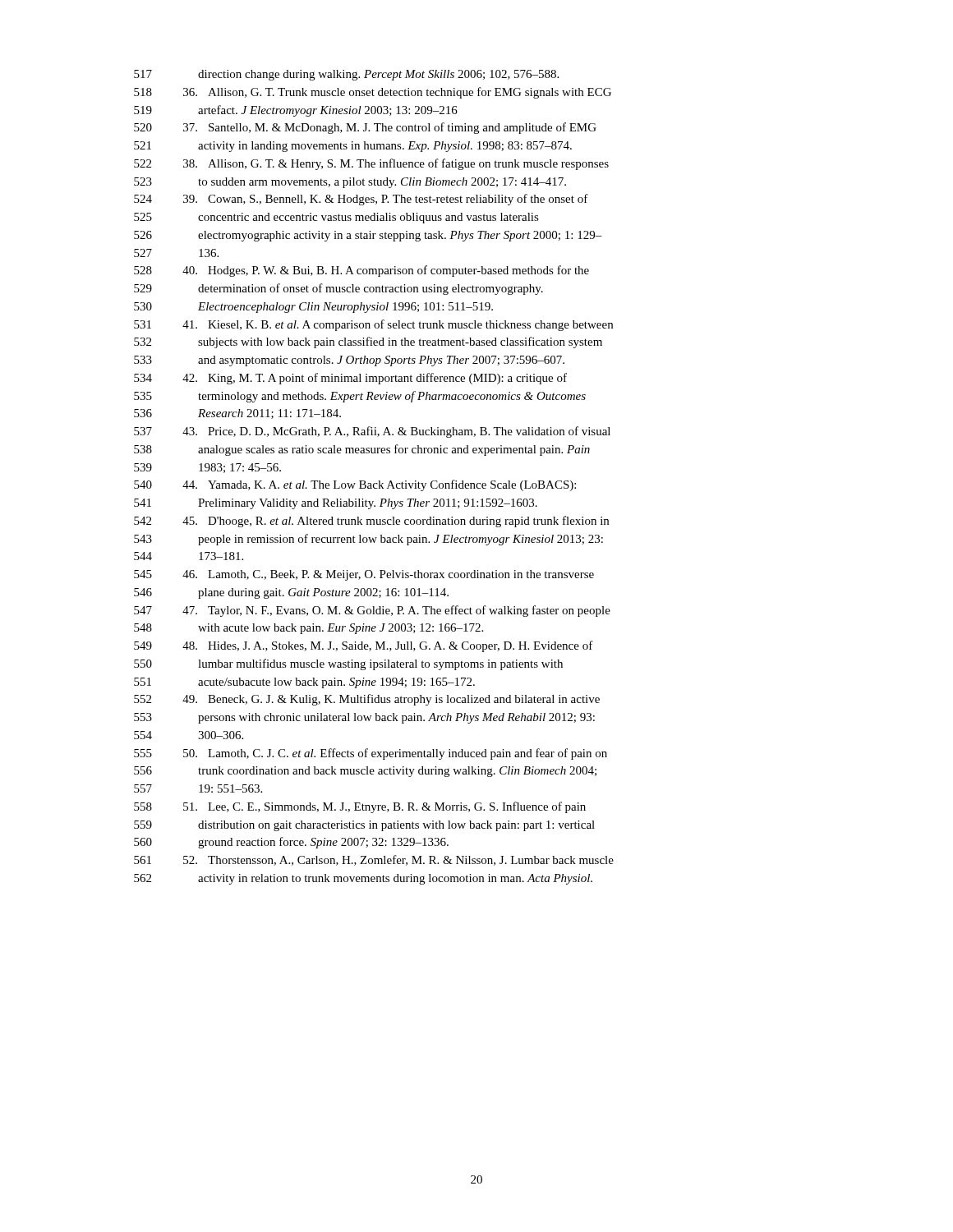Locate the region starting "529 determination of onset of"
The image size is (953, 1232).
476,289
